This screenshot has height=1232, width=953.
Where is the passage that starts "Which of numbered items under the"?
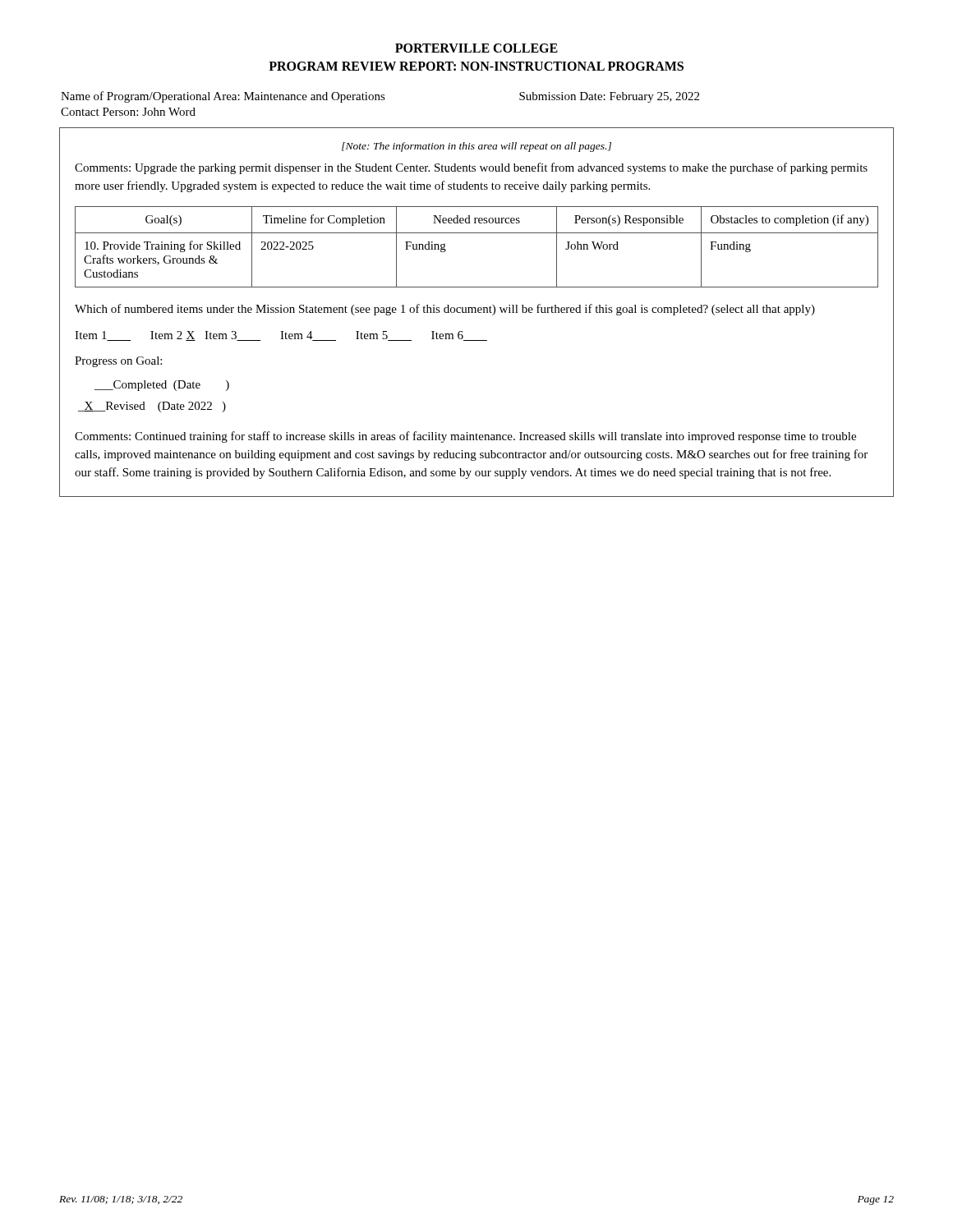point(445,309)
